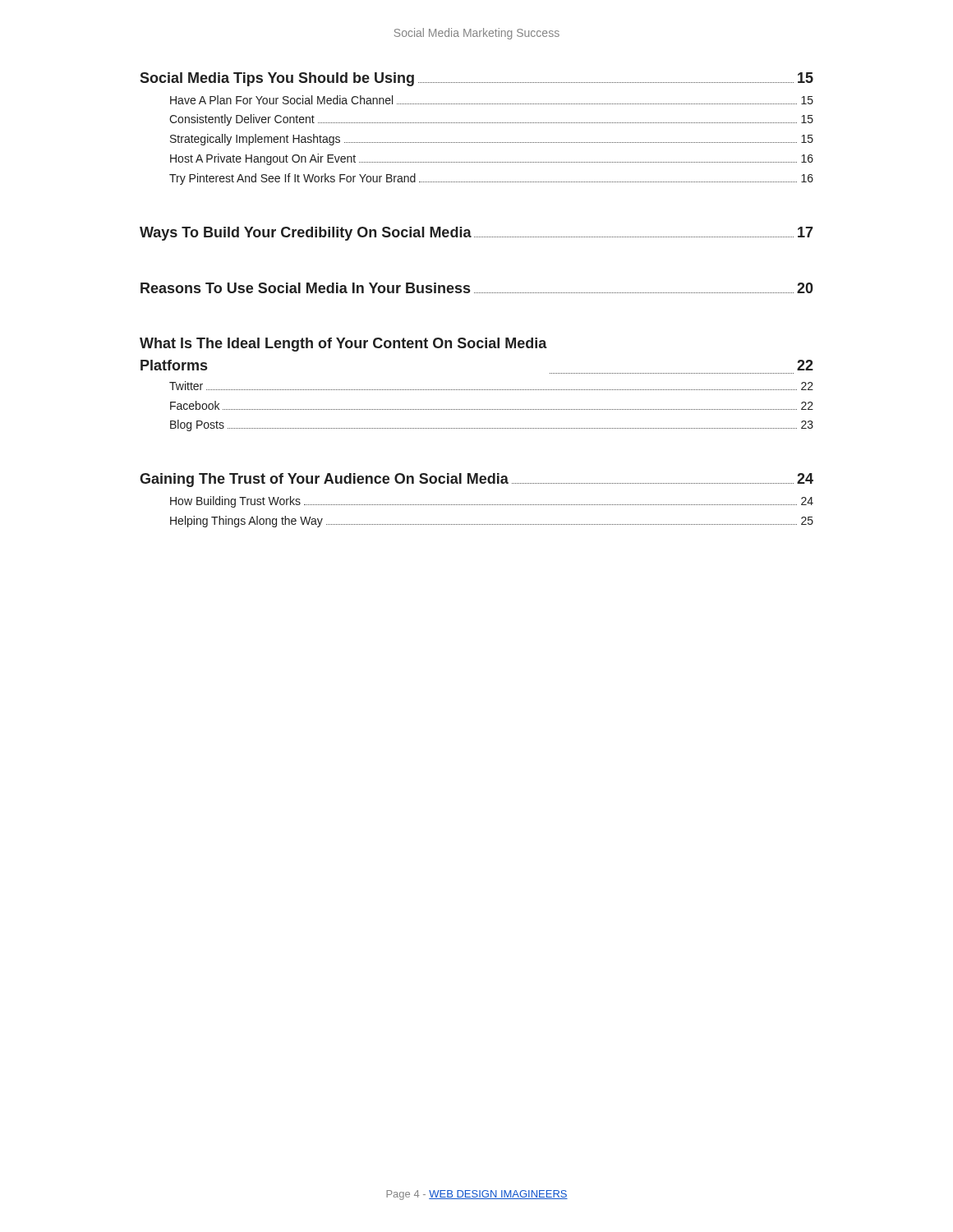Click on the list item that says "Gaining The Trust of Your Audience"

(x=476, y=499)
